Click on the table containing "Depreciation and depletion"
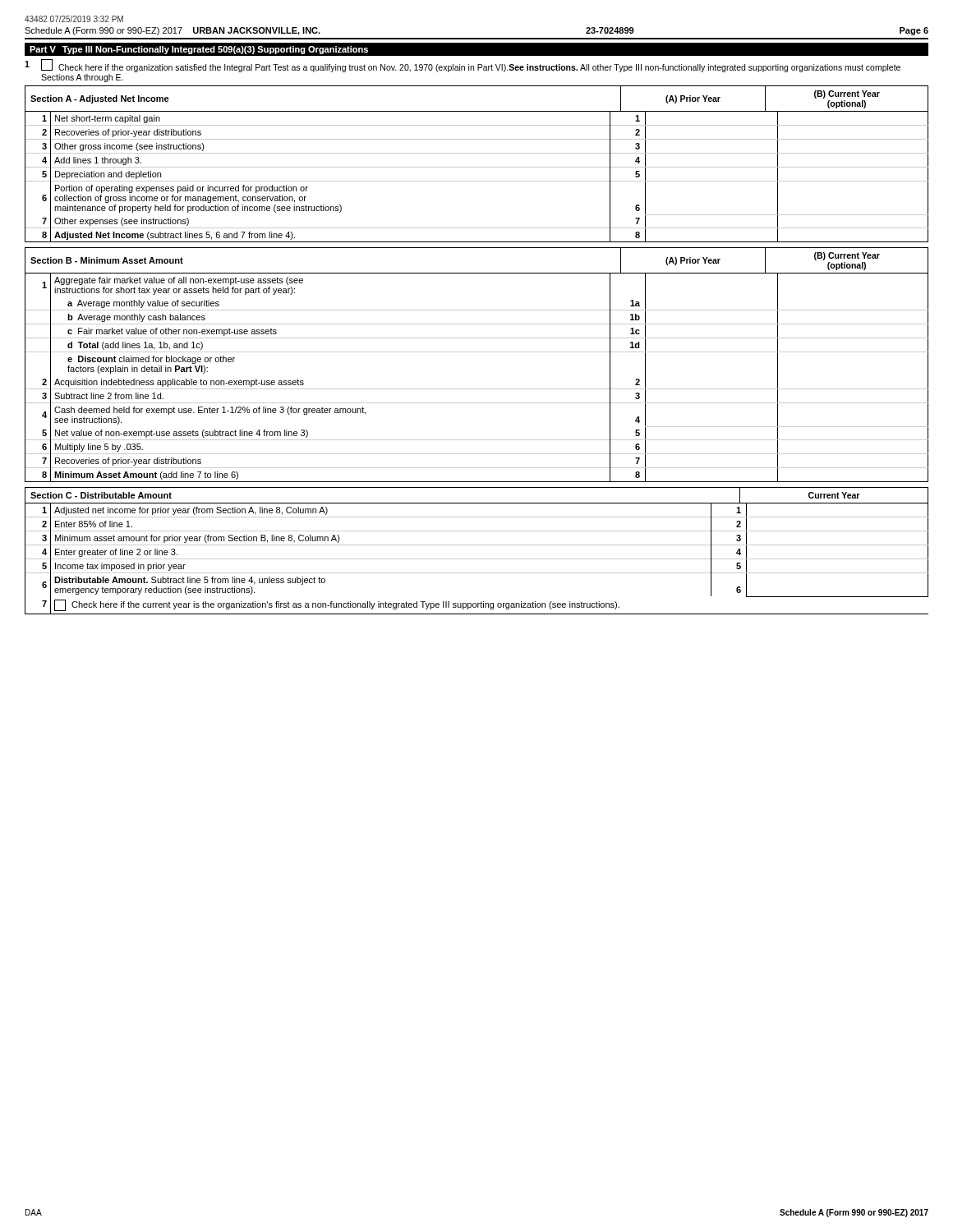The height and width of the screenshot is (1232, 953). 476,177
